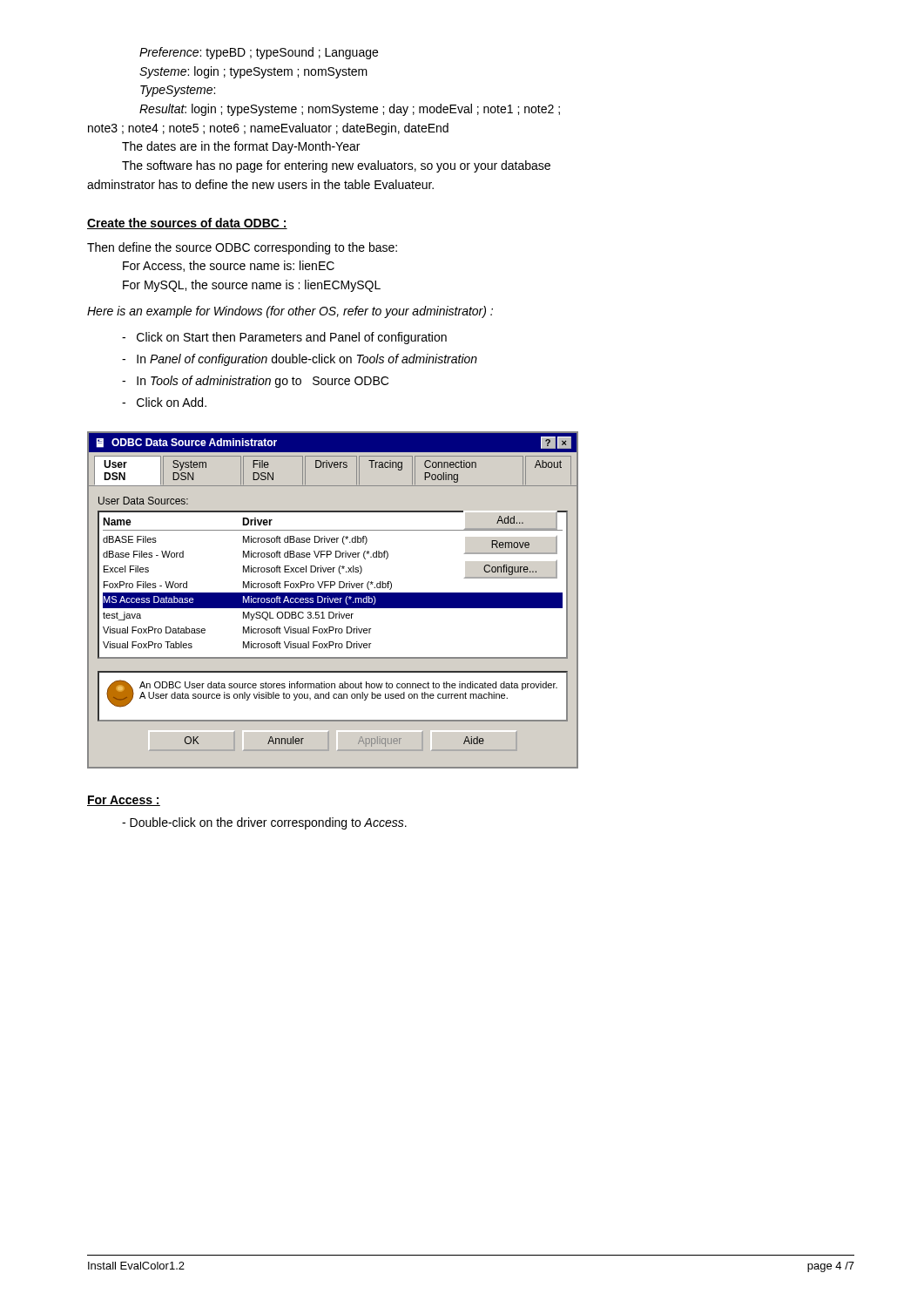Select the text block starting "For Access :"
The width and height of the screenshot is (924, 1307).
click(123, 800)
